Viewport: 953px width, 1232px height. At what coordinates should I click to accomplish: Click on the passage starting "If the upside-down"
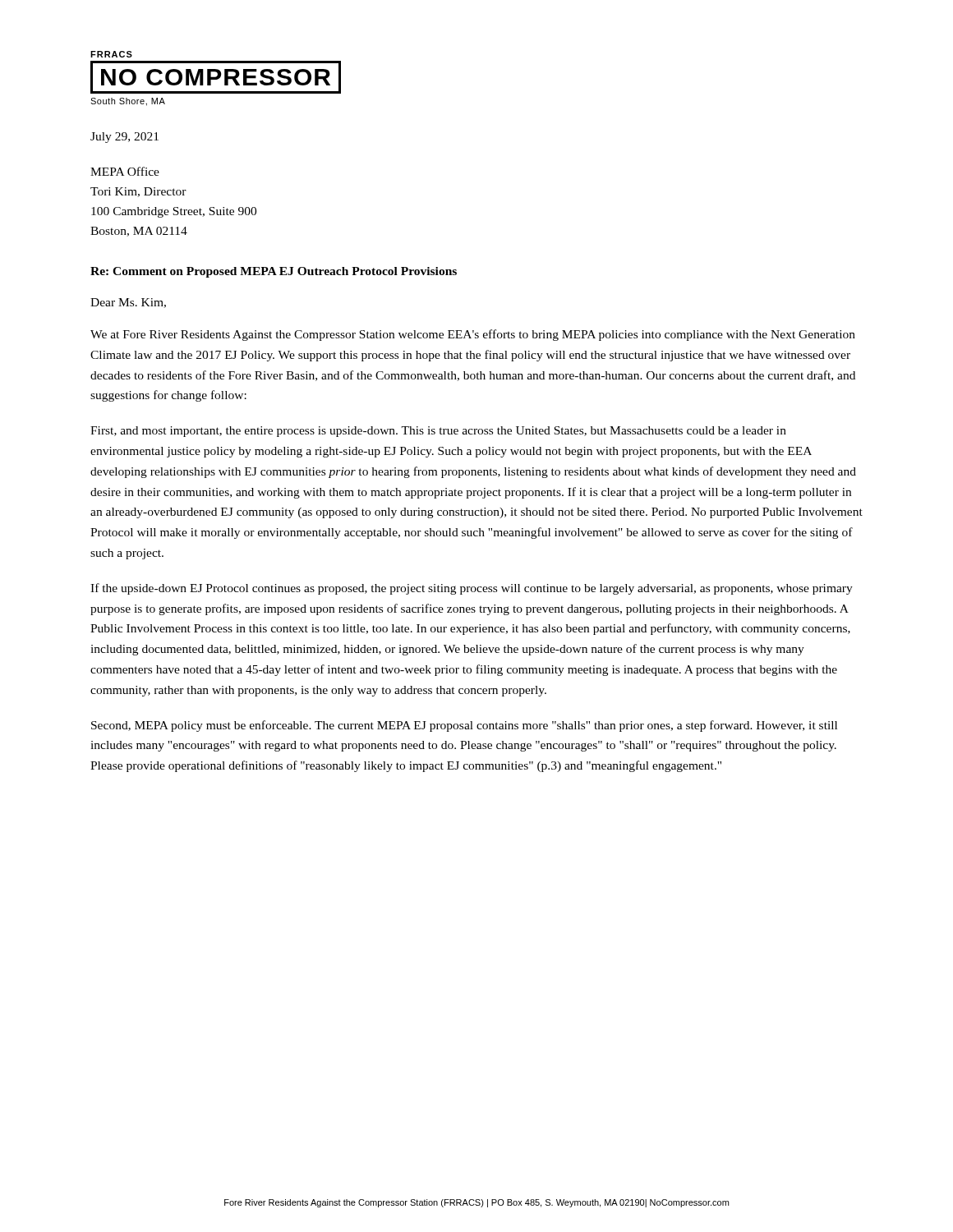pyautogui.click(x=471, y=638)
